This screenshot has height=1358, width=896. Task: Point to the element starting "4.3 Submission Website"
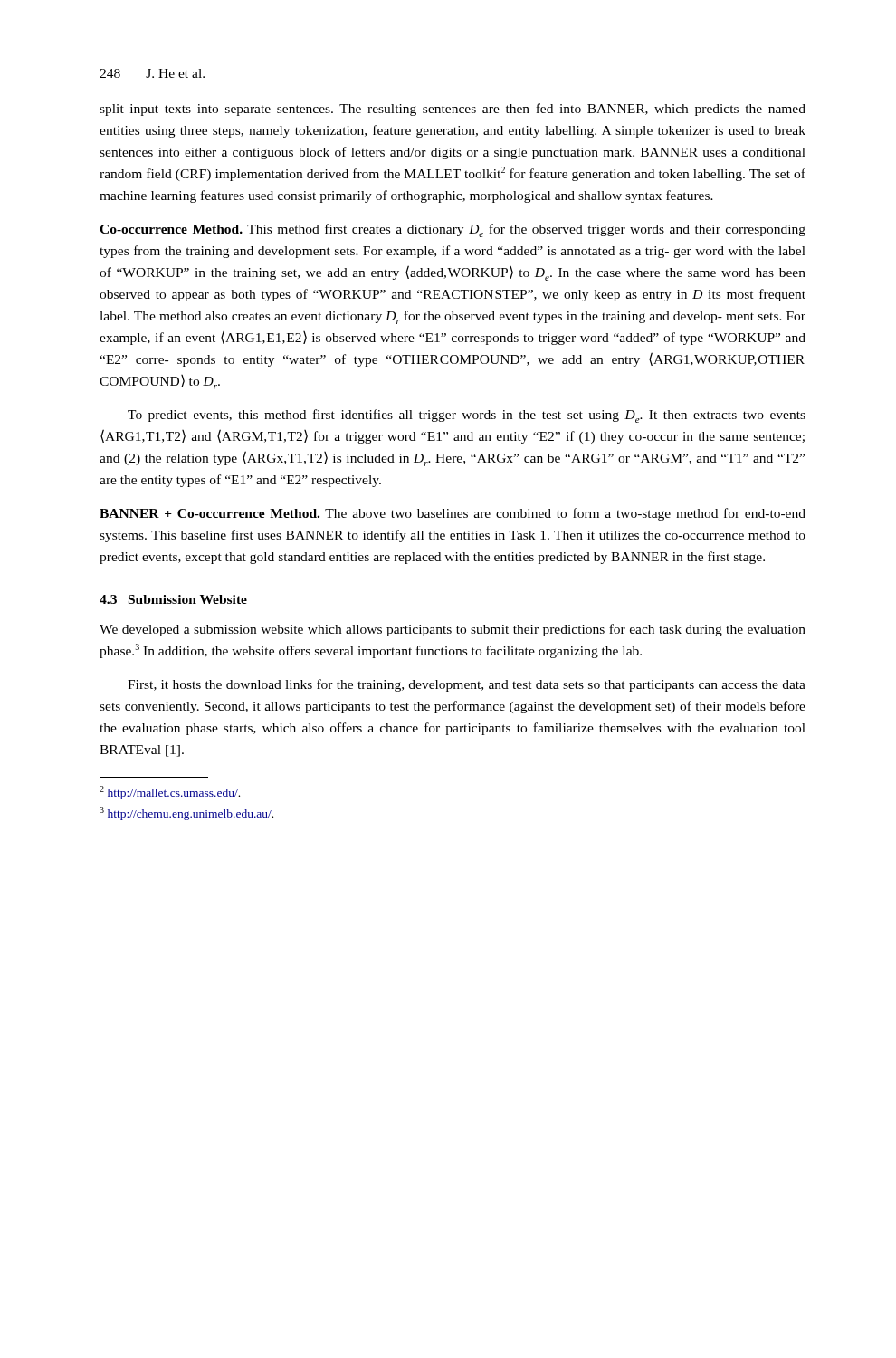(173, 599)
